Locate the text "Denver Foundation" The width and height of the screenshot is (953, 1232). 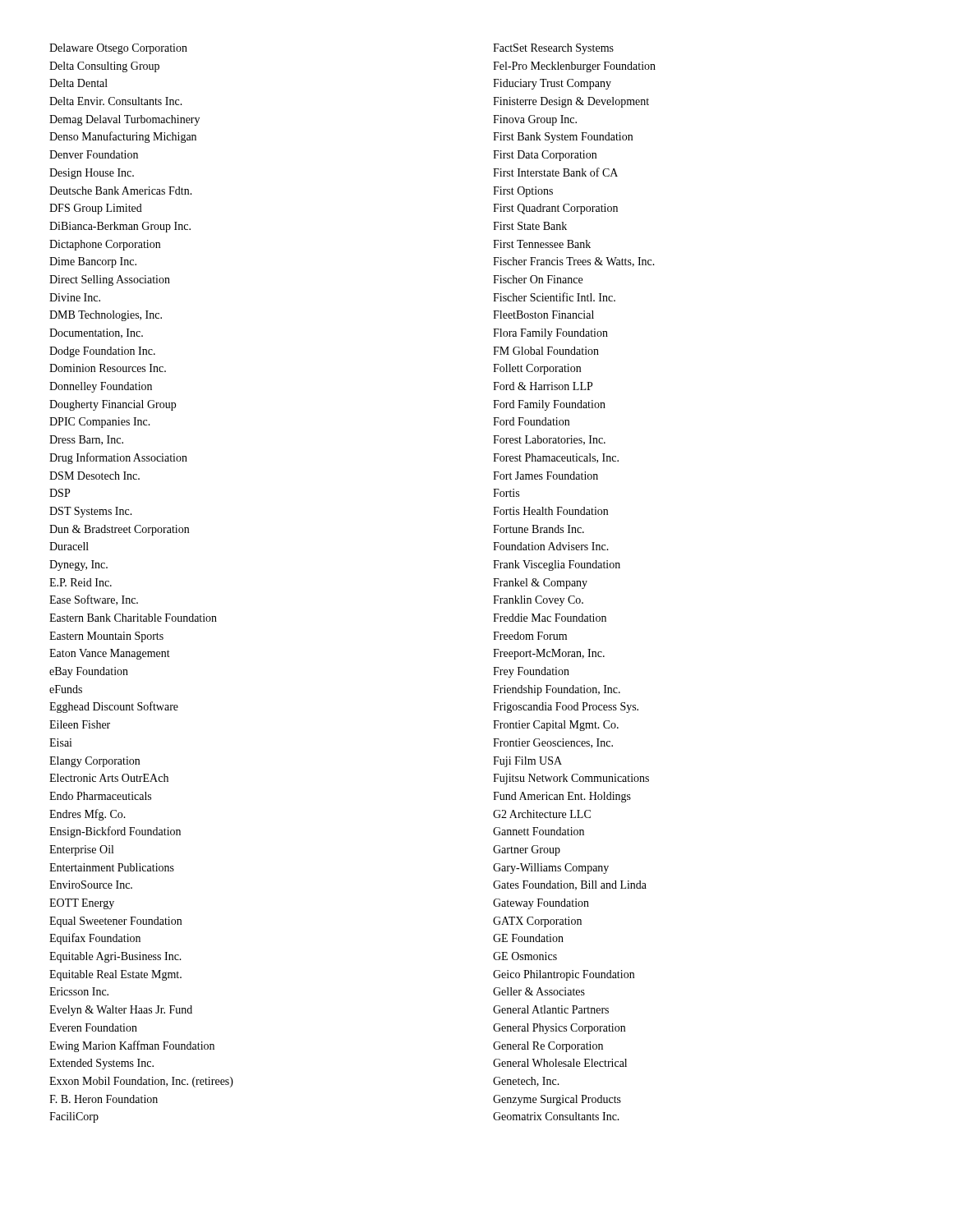(x=94, y=155)
